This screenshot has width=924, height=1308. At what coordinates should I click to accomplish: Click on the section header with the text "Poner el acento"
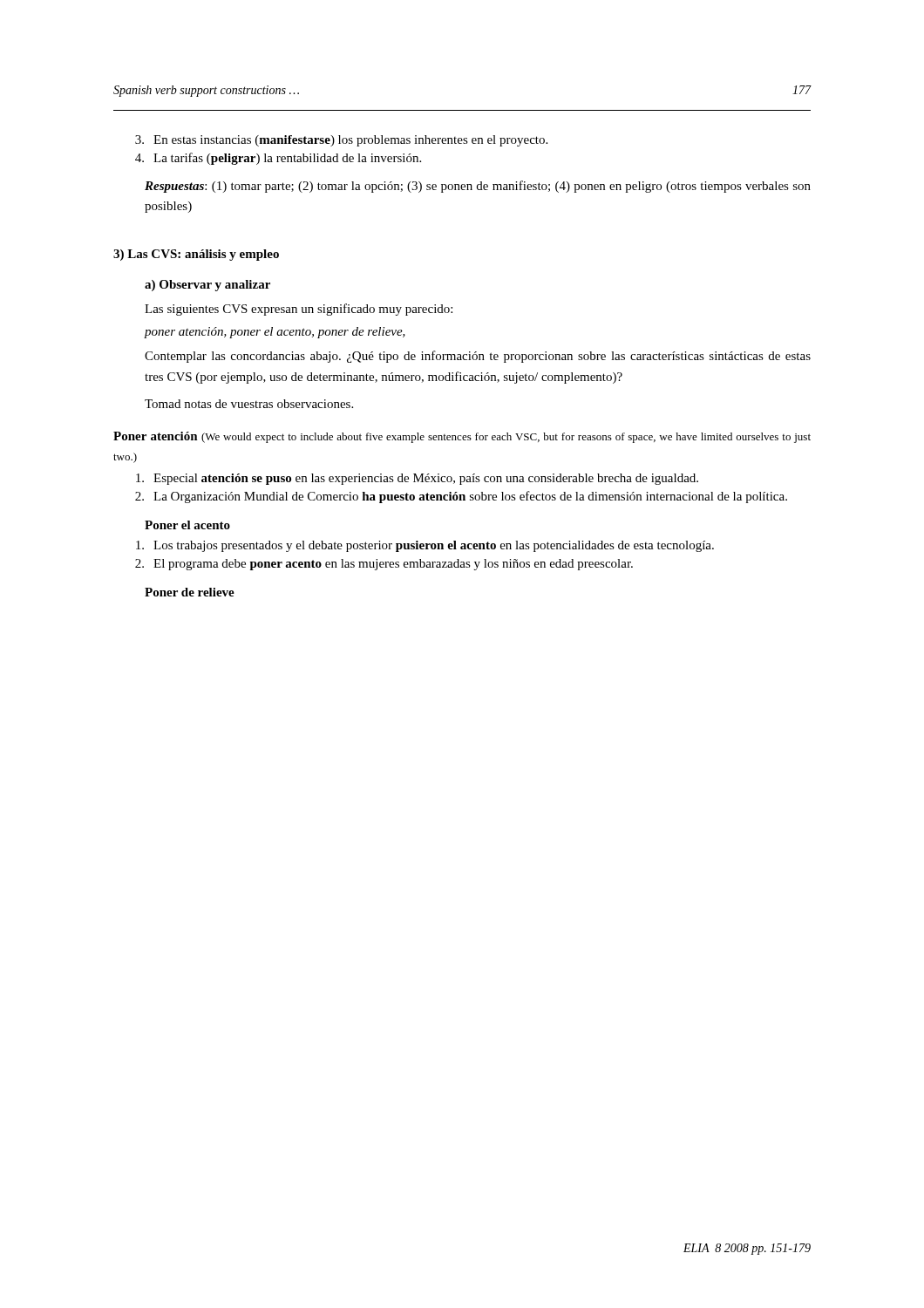click(187, 525)
